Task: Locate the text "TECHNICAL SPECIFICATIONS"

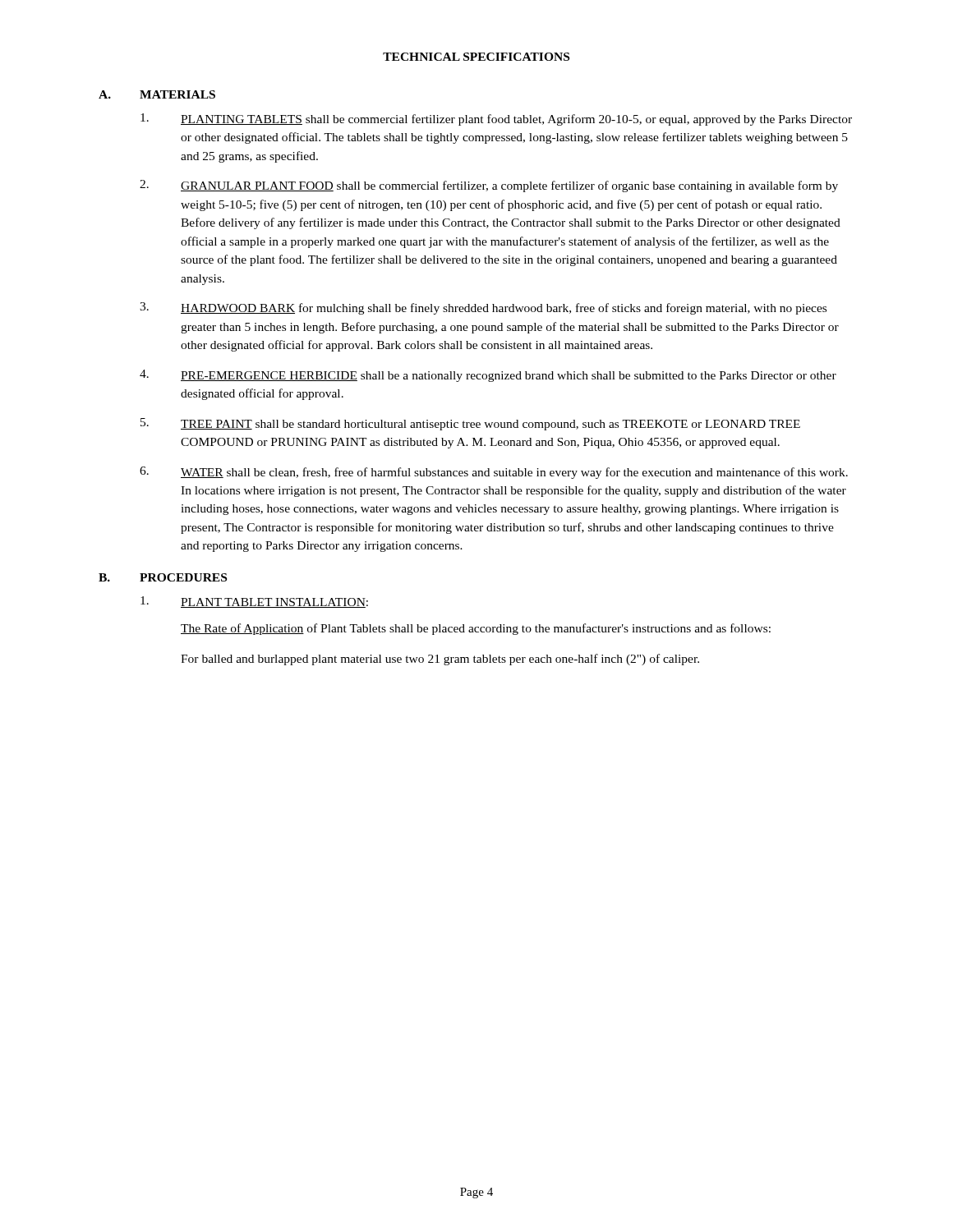Action: (476, 56)
